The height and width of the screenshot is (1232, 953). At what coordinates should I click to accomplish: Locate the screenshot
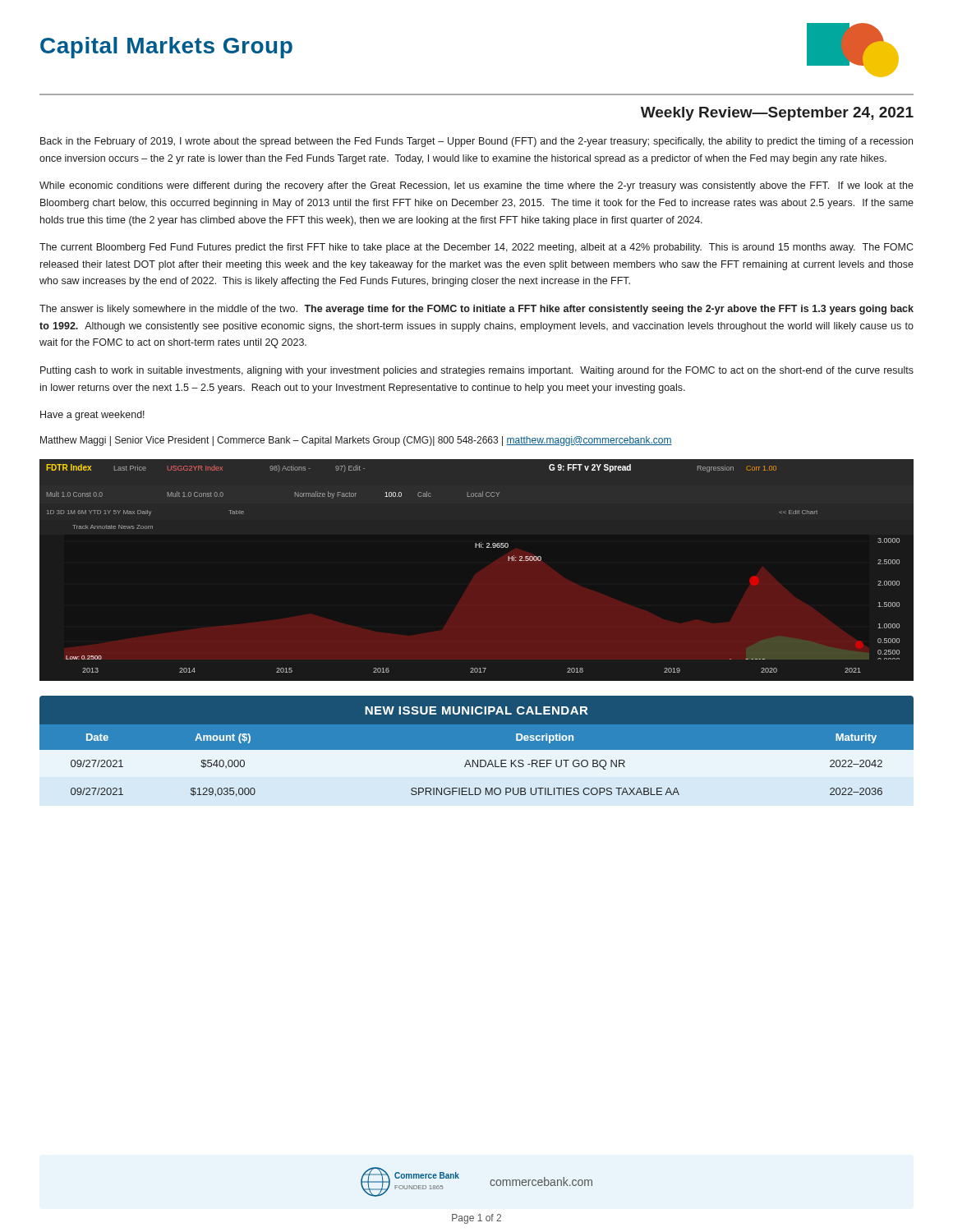tap(476, 570)
